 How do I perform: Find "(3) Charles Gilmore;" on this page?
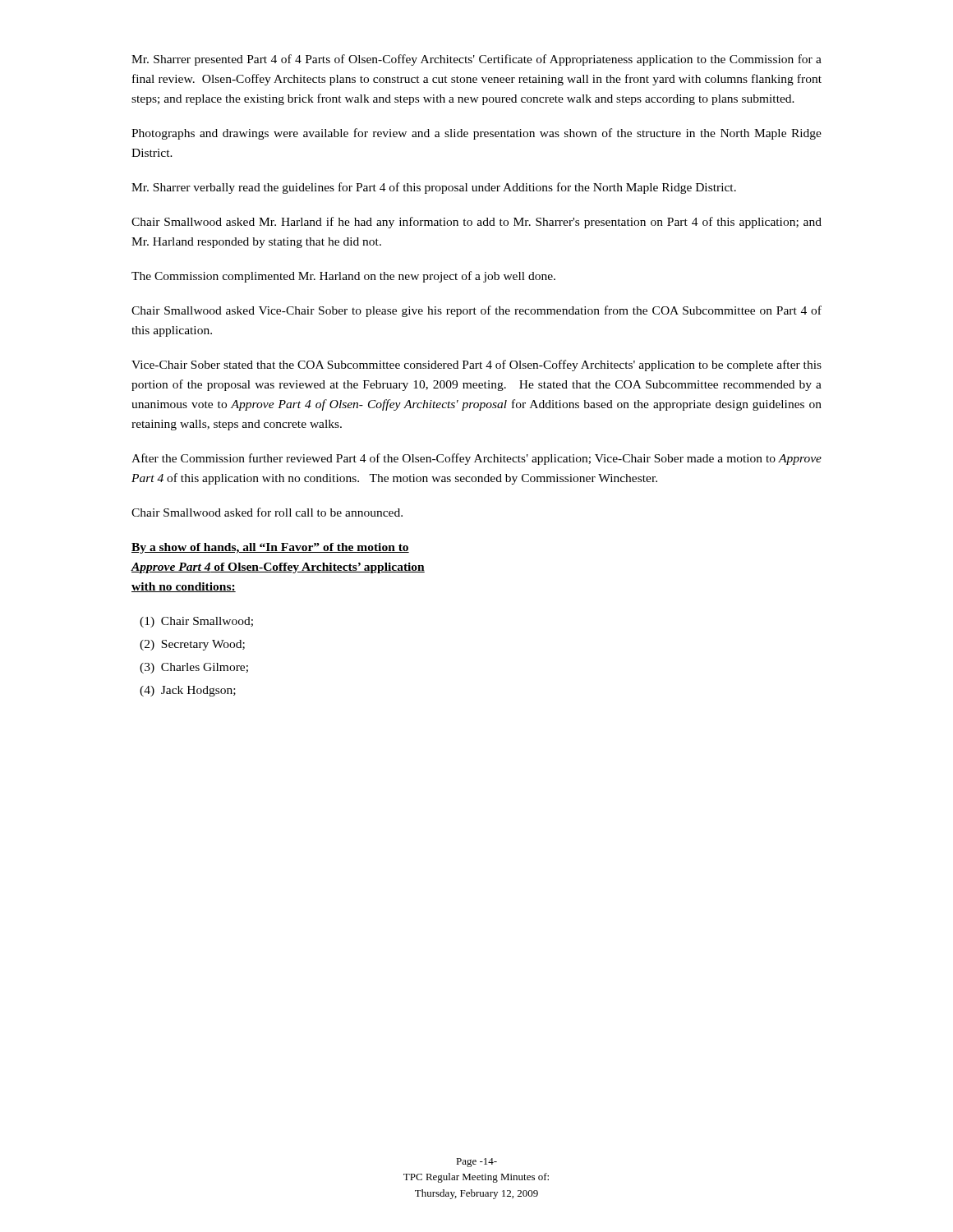point(194,667)
